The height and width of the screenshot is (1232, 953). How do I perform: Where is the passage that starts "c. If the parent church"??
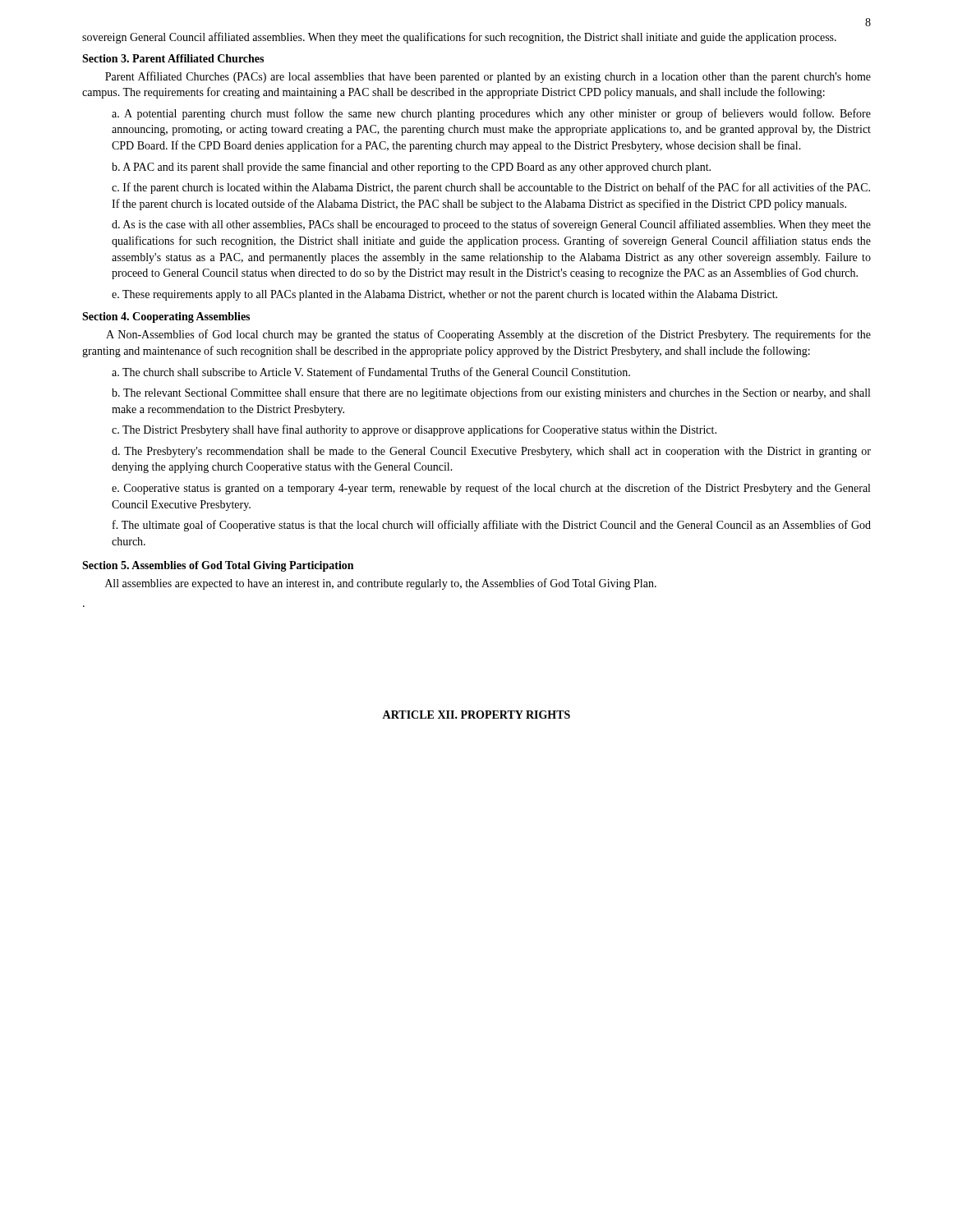[x=491, y=196]
